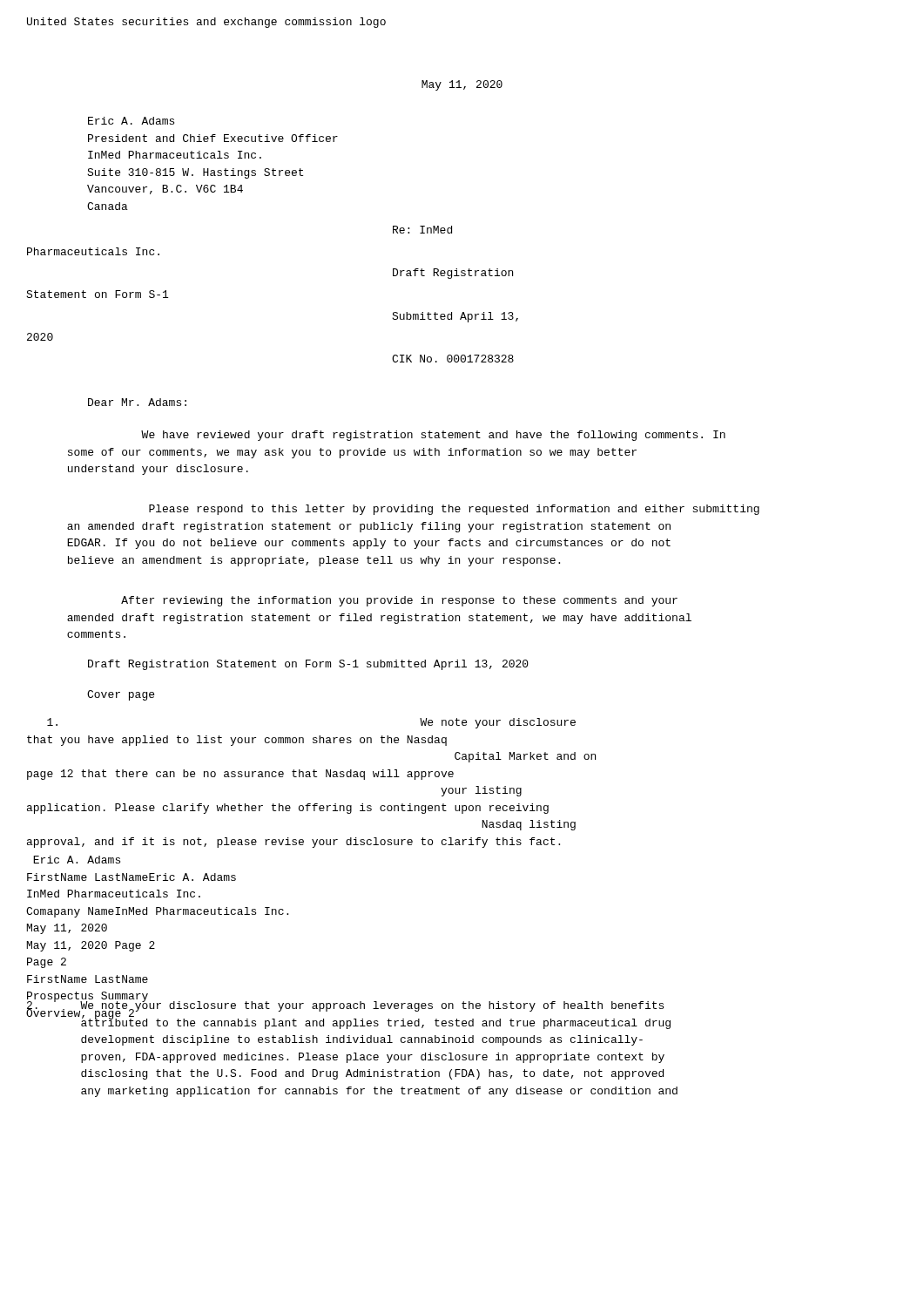Image resolution: width=924 pixels, height=1307 pixels.
Task: Locate the text block that reads "After reviewing the information you provide"
Action: [x=359, y=618]
